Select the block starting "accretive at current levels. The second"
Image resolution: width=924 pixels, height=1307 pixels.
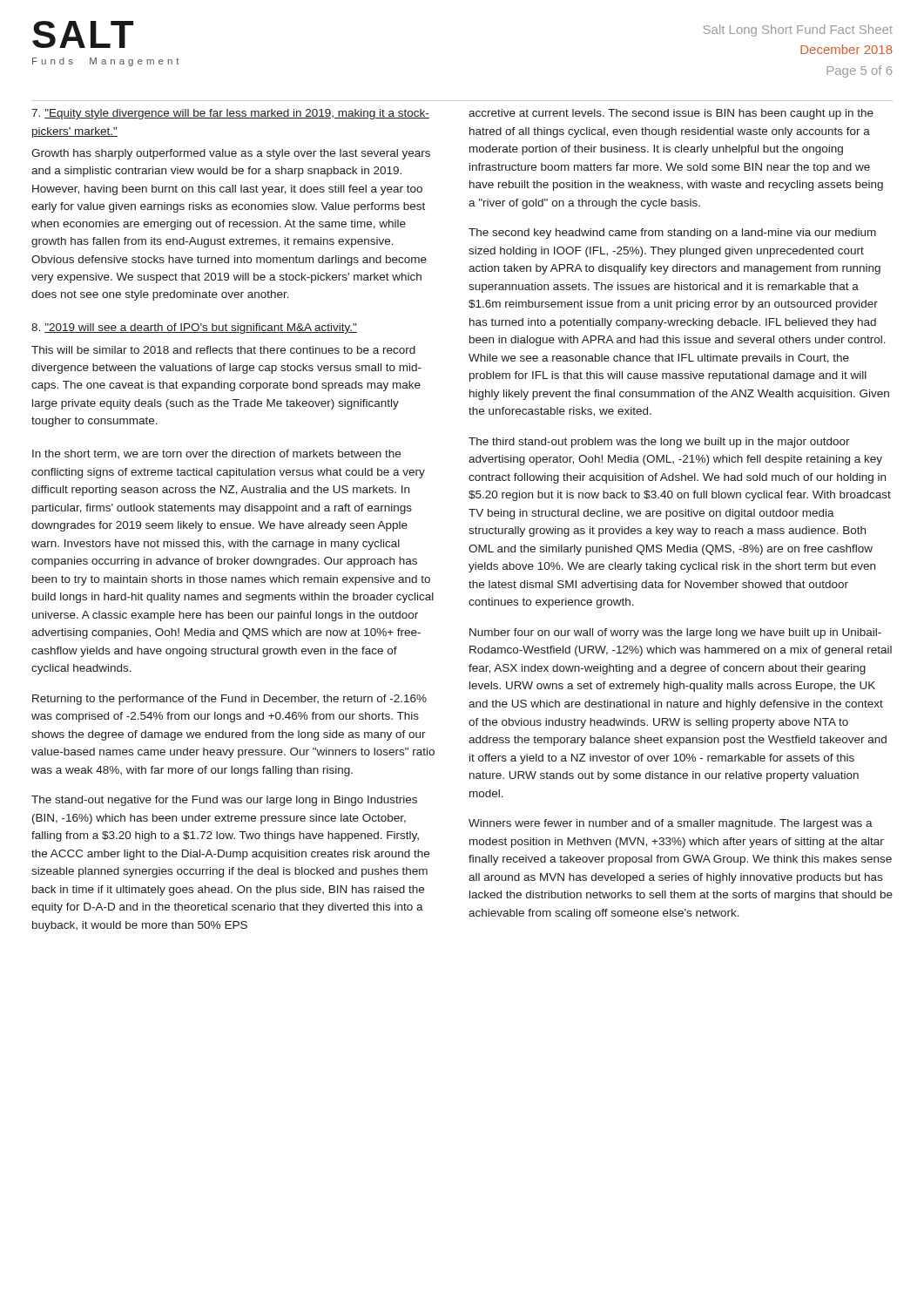tap(676, 157)
